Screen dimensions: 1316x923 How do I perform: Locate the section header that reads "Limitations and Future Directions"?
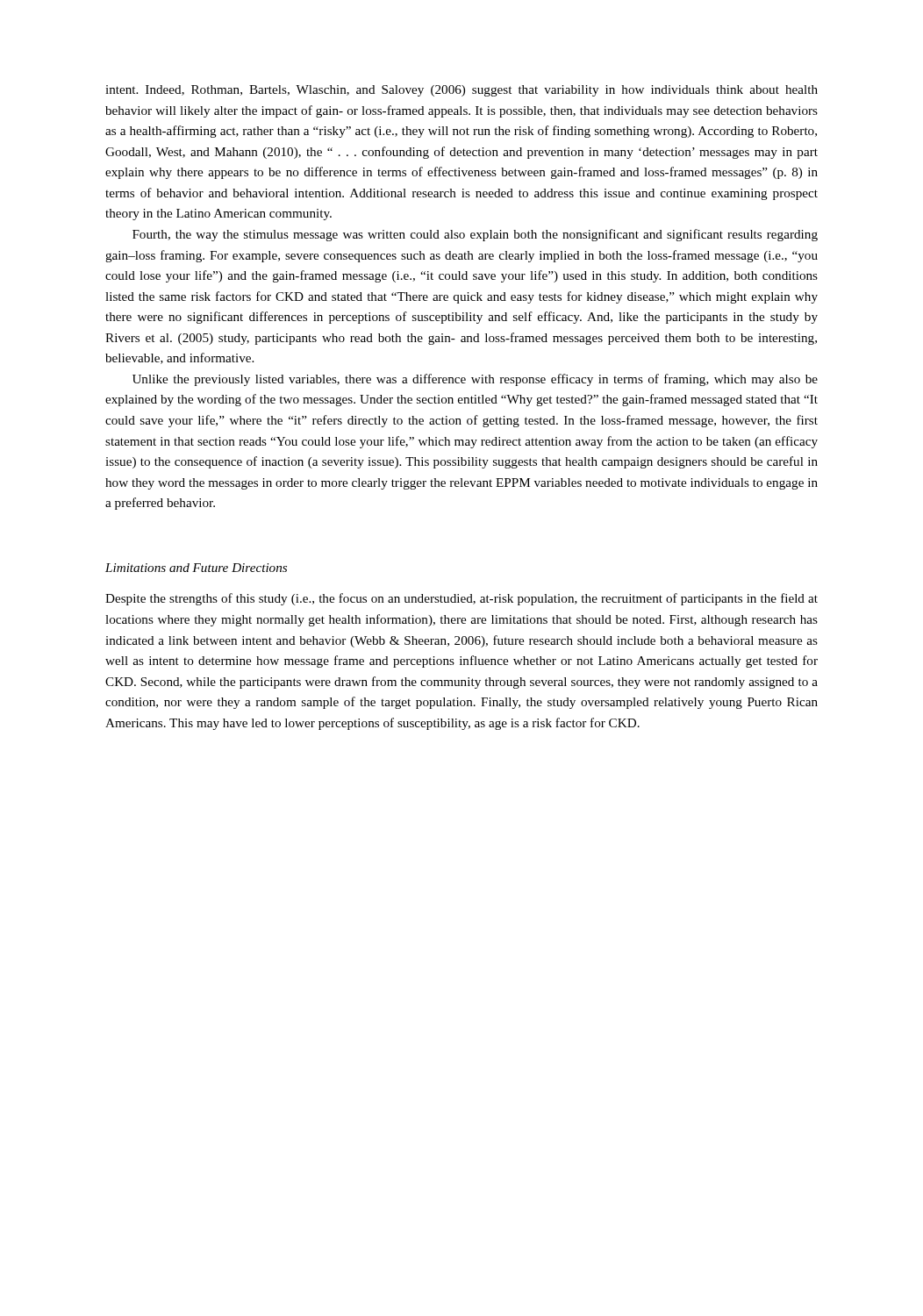pos(196,567)
